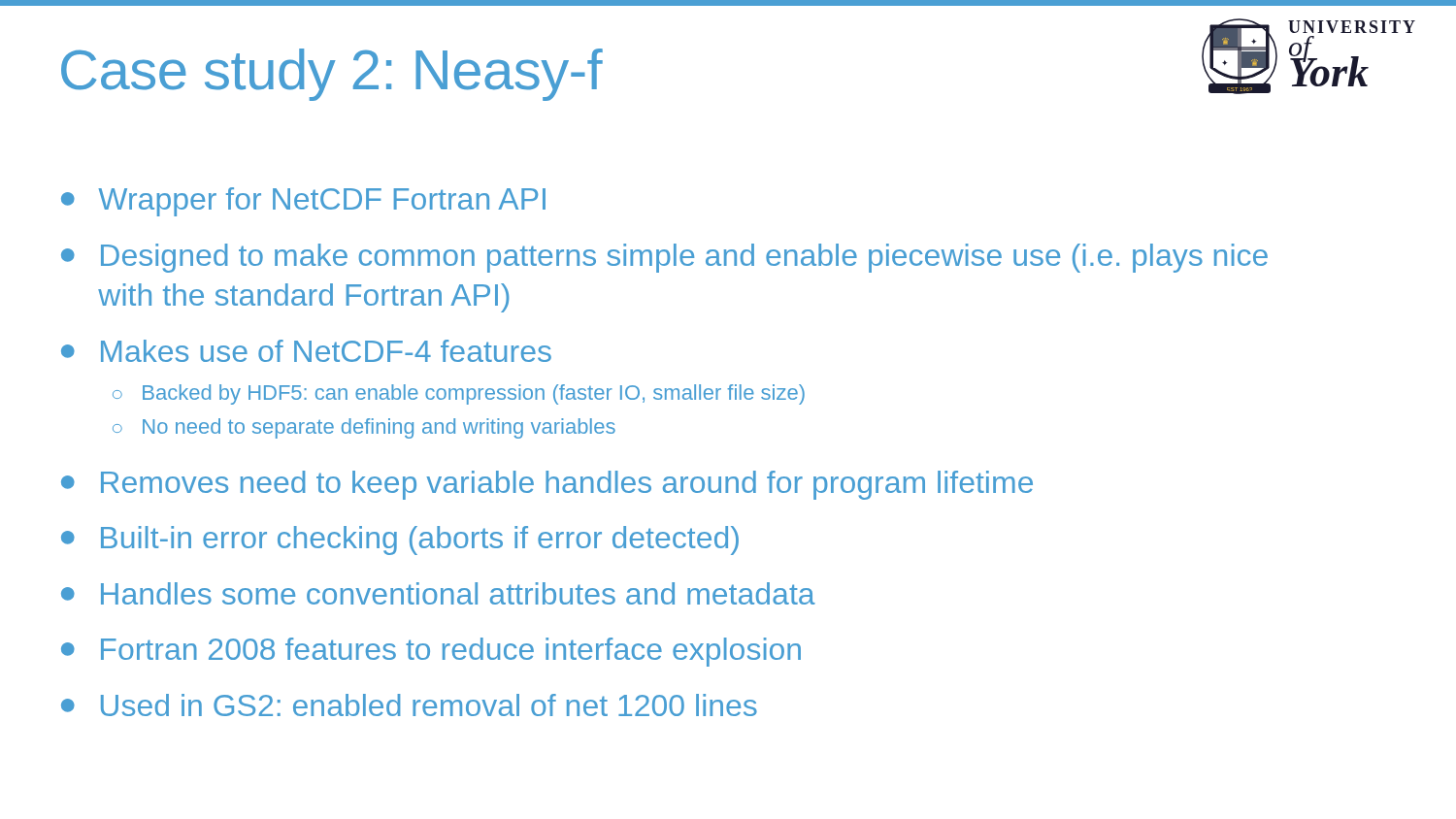Locate the block of text that opens with "○ Backed by HDF5: can enable compression (faster"
This screenshot has width=1456, height=819.
click(x=458, y=394)
